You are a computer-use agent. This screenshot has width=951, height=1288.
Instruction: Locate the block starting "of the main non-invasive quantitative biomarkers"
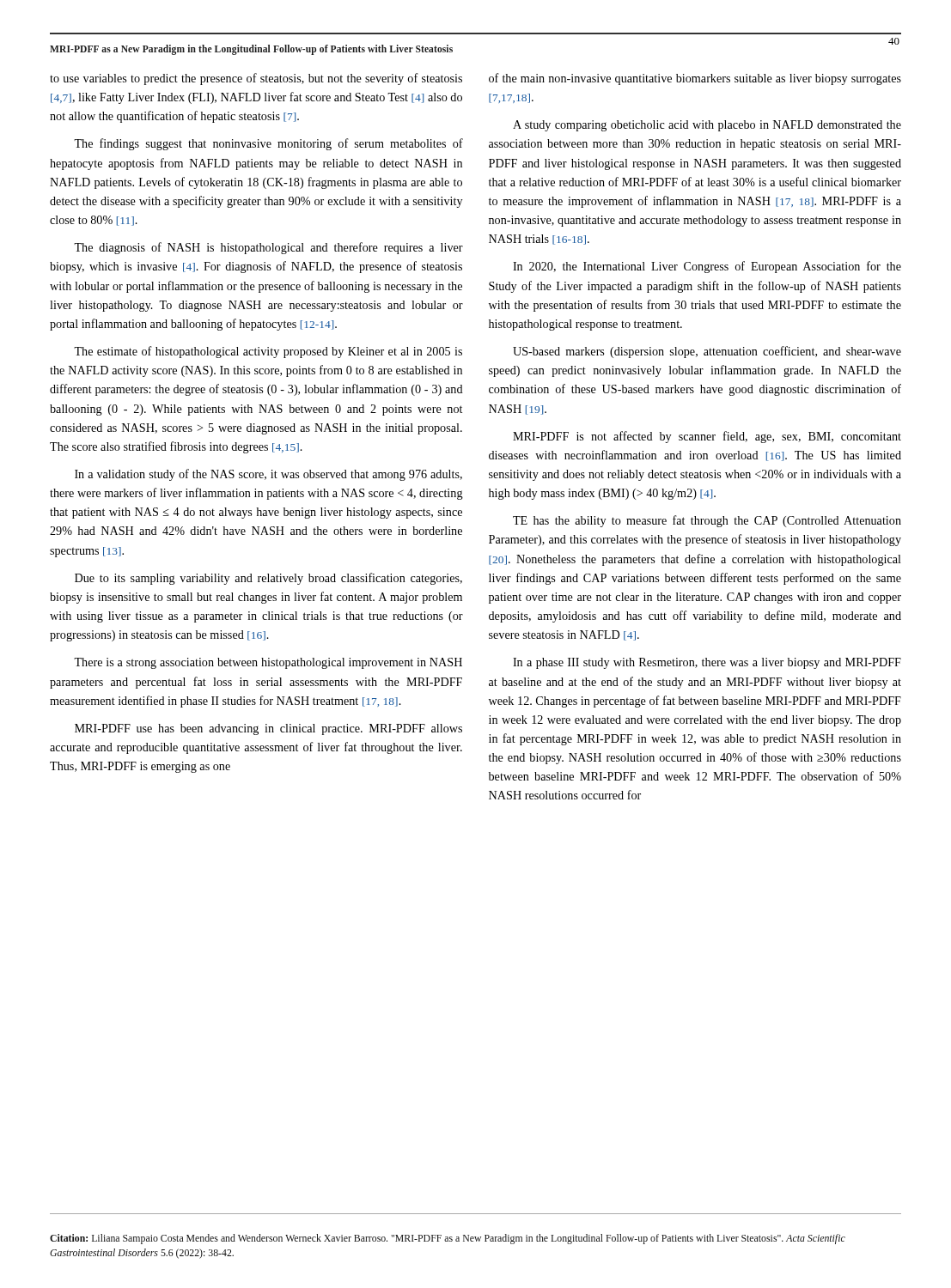click(x=695, y=437)
